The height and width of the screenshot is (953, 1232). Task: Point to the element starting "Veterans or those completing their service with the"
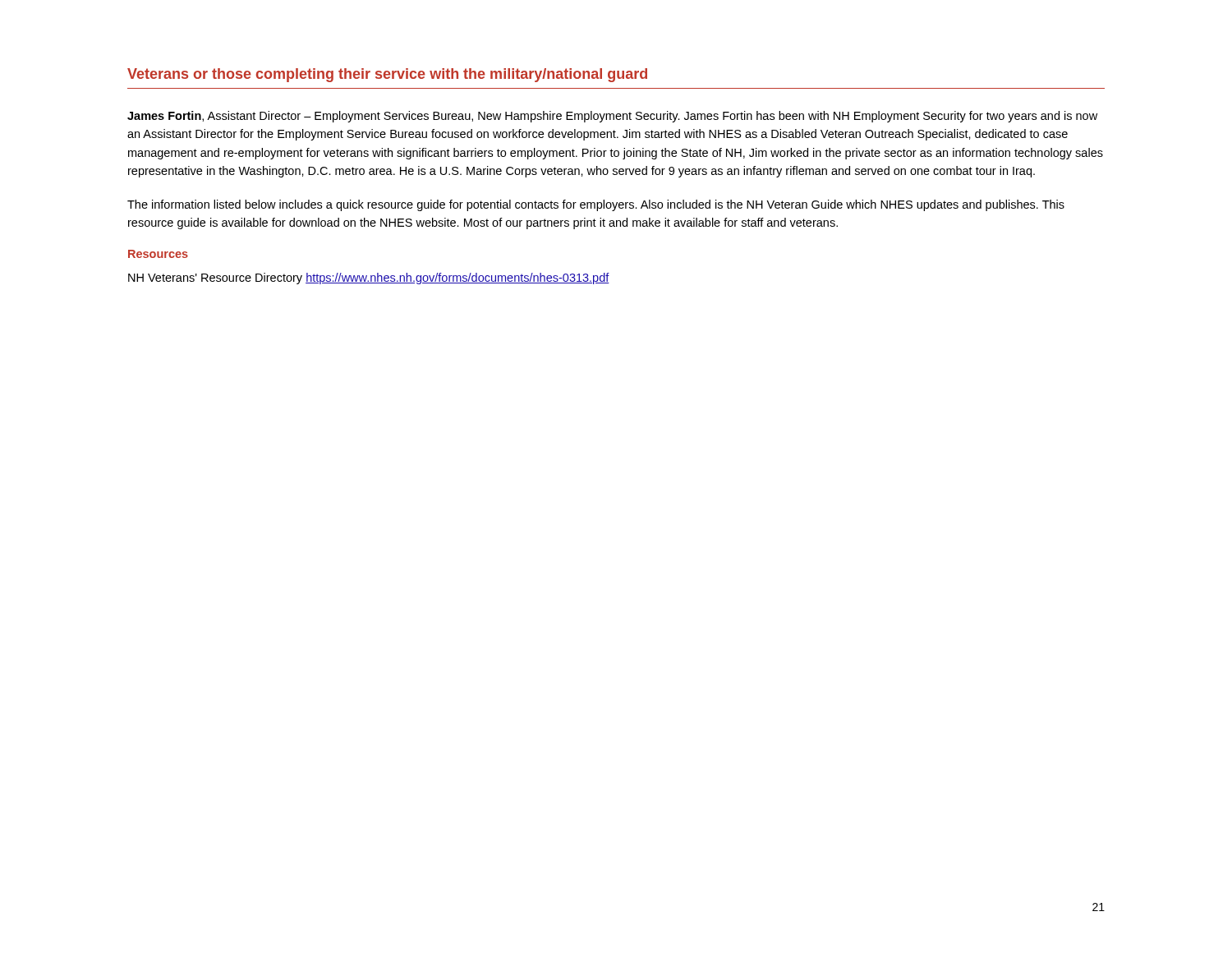coord(616,77)
